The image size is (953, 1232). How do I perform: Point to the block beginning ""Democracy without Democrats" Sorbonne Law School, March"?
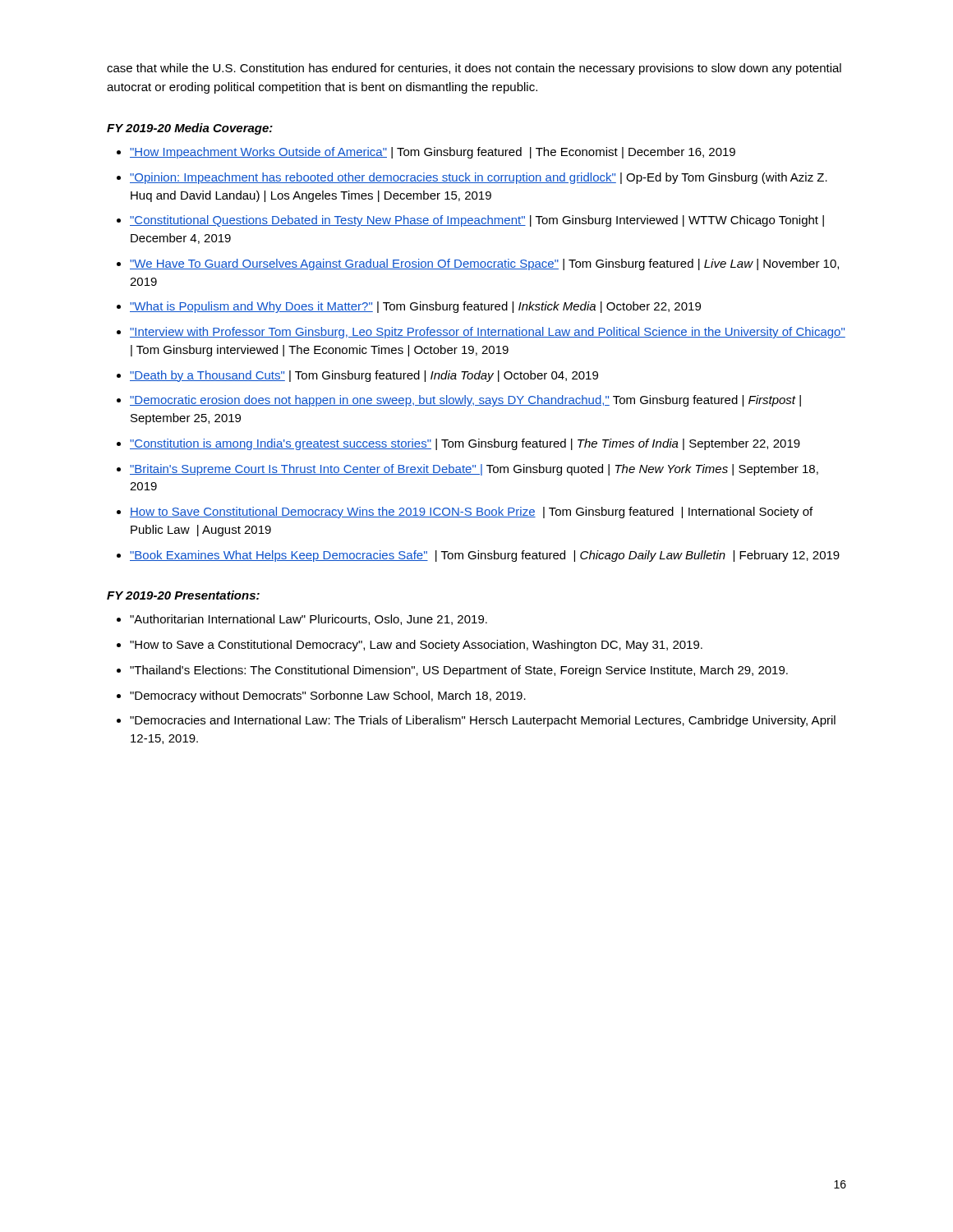click(x=328, y=695)
